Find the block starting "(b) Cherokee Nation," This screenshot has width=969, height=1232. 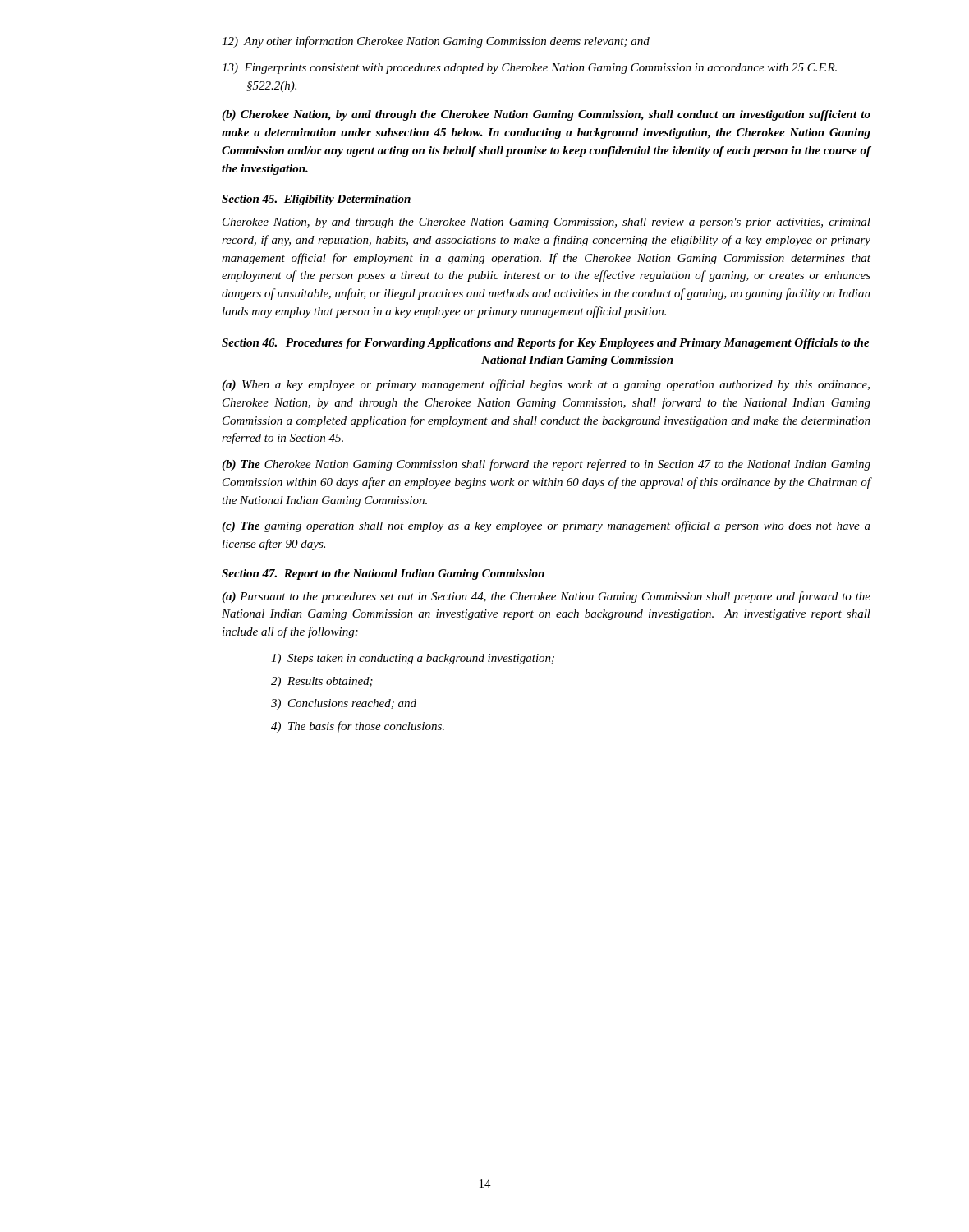546,141
